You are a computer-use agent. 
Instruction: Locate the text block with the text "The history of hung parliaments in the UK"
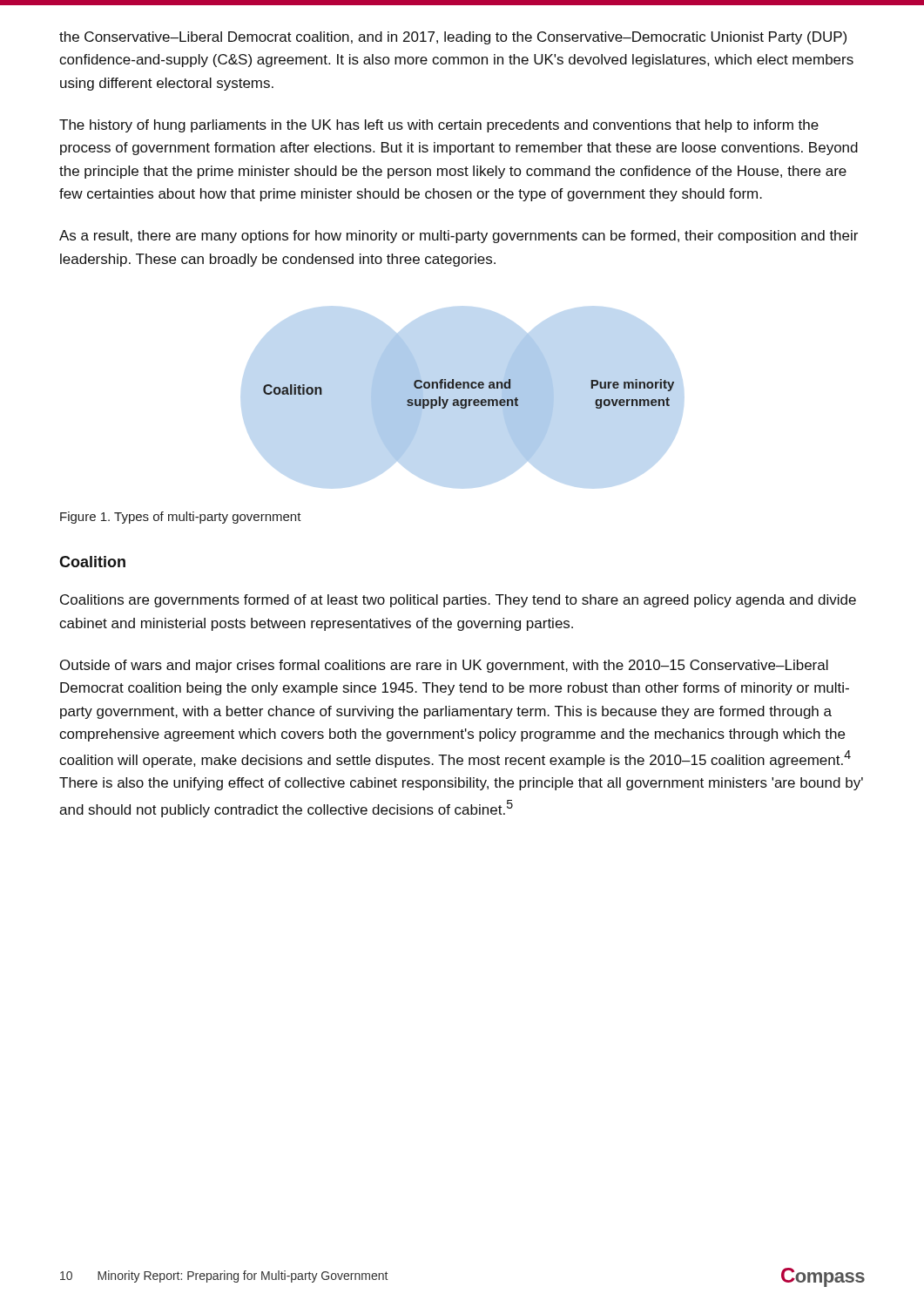(x=462, y=160)
